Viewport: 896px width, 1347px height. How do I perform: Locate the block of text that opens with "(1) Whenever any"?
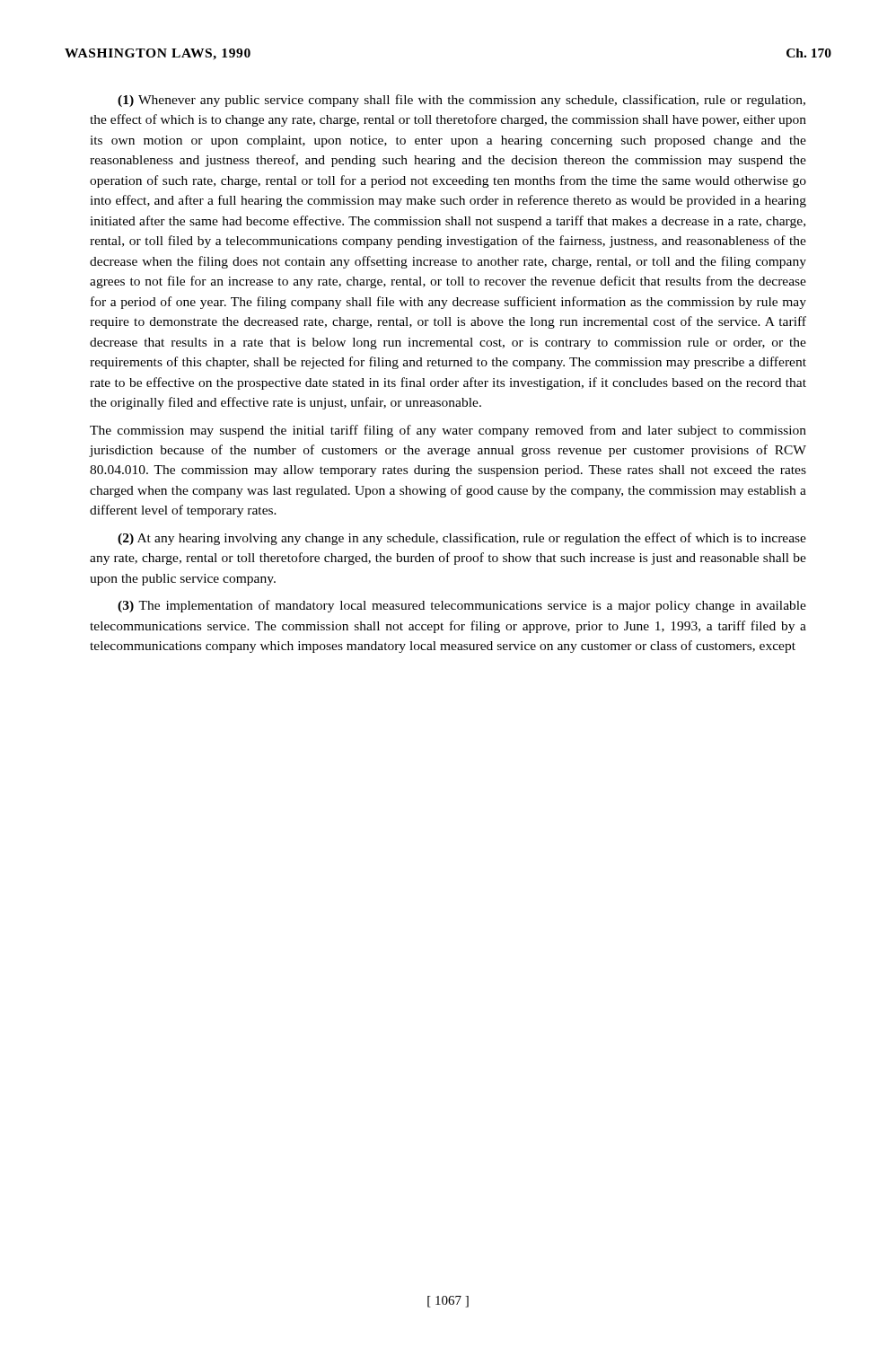(x=448, y=373)
